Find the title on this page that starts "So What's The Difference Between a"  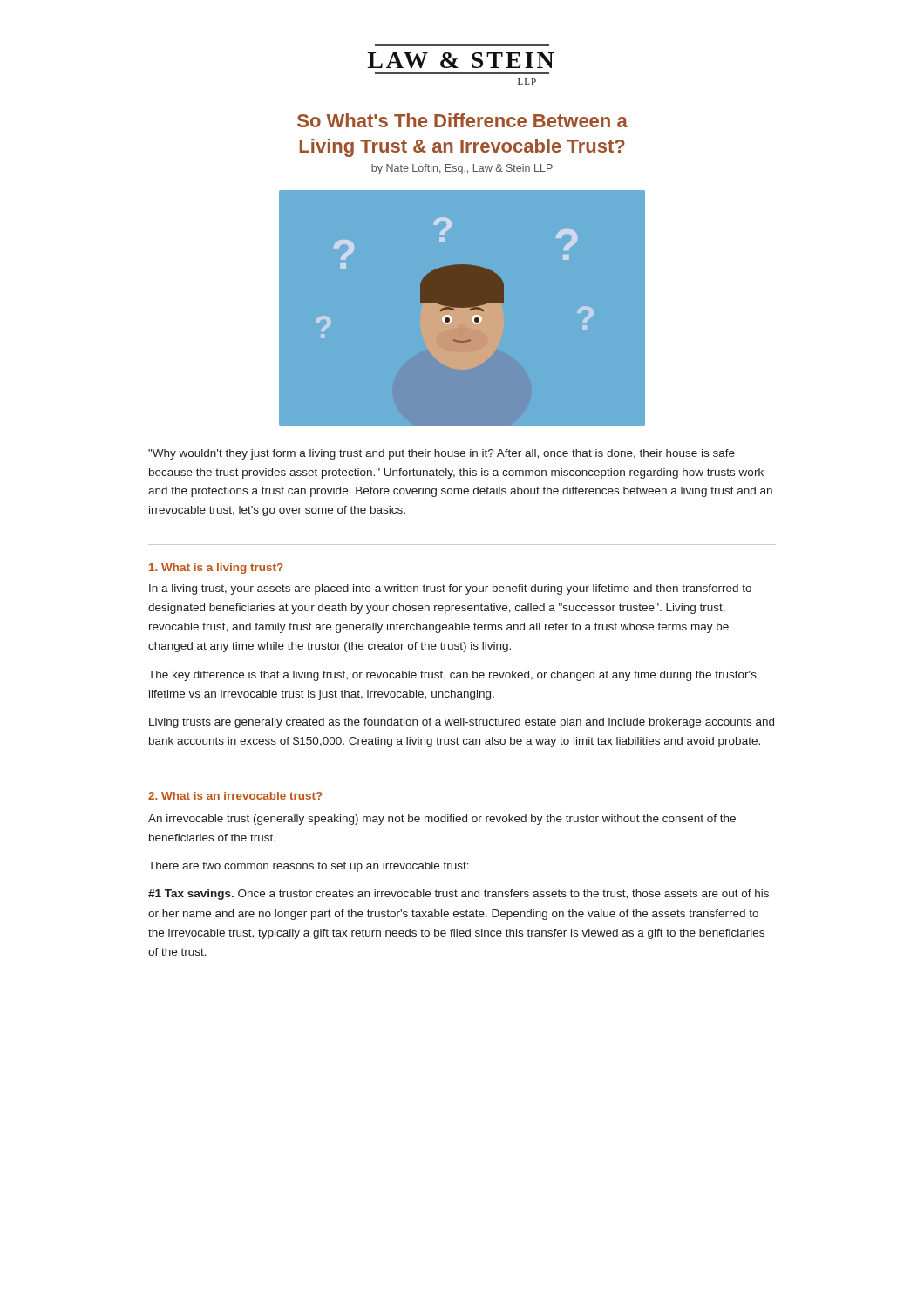pos(462,142)
